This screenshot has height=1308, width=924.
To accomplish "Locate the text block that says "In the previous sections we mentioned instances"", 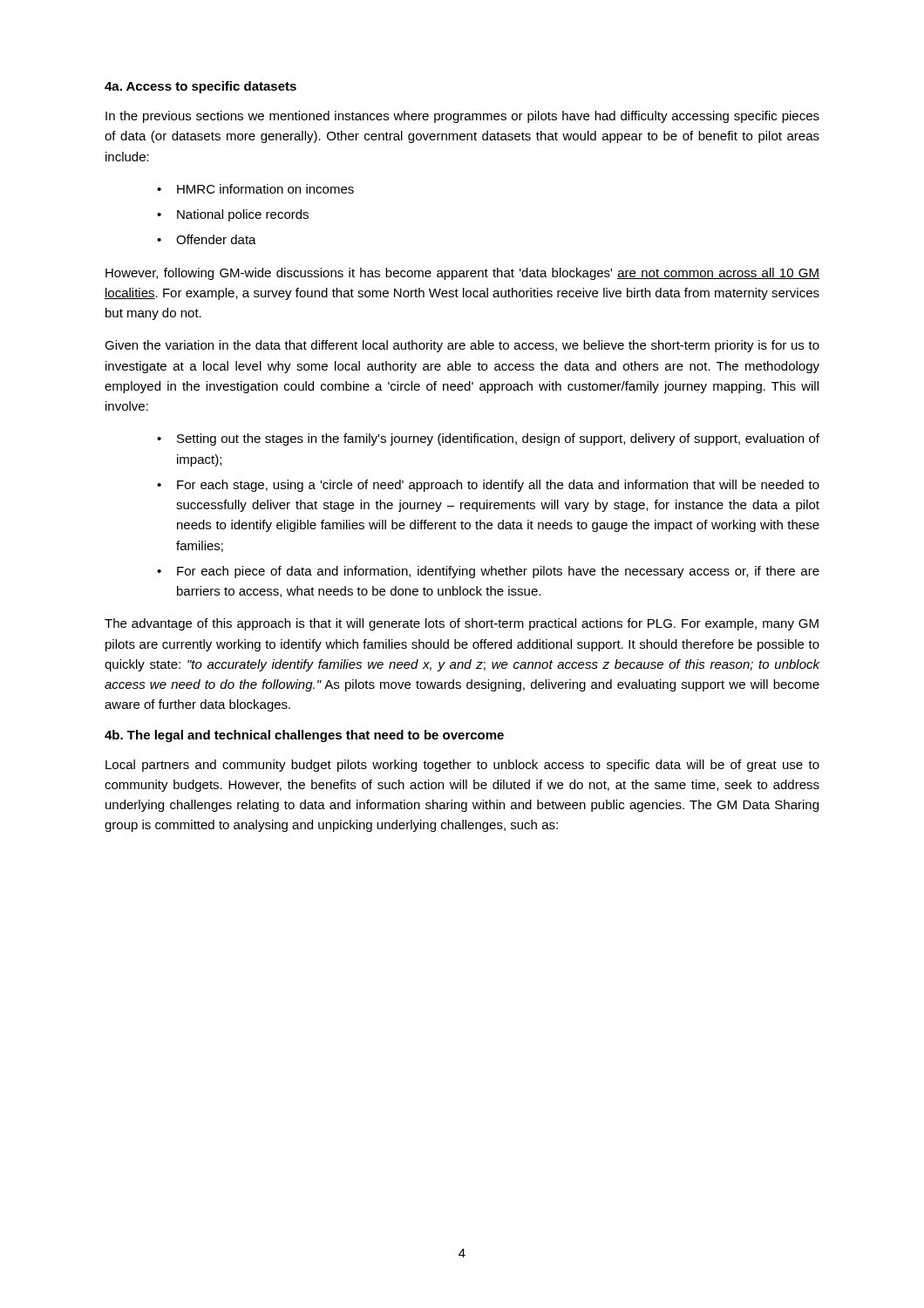I will (x=462, y=136).
